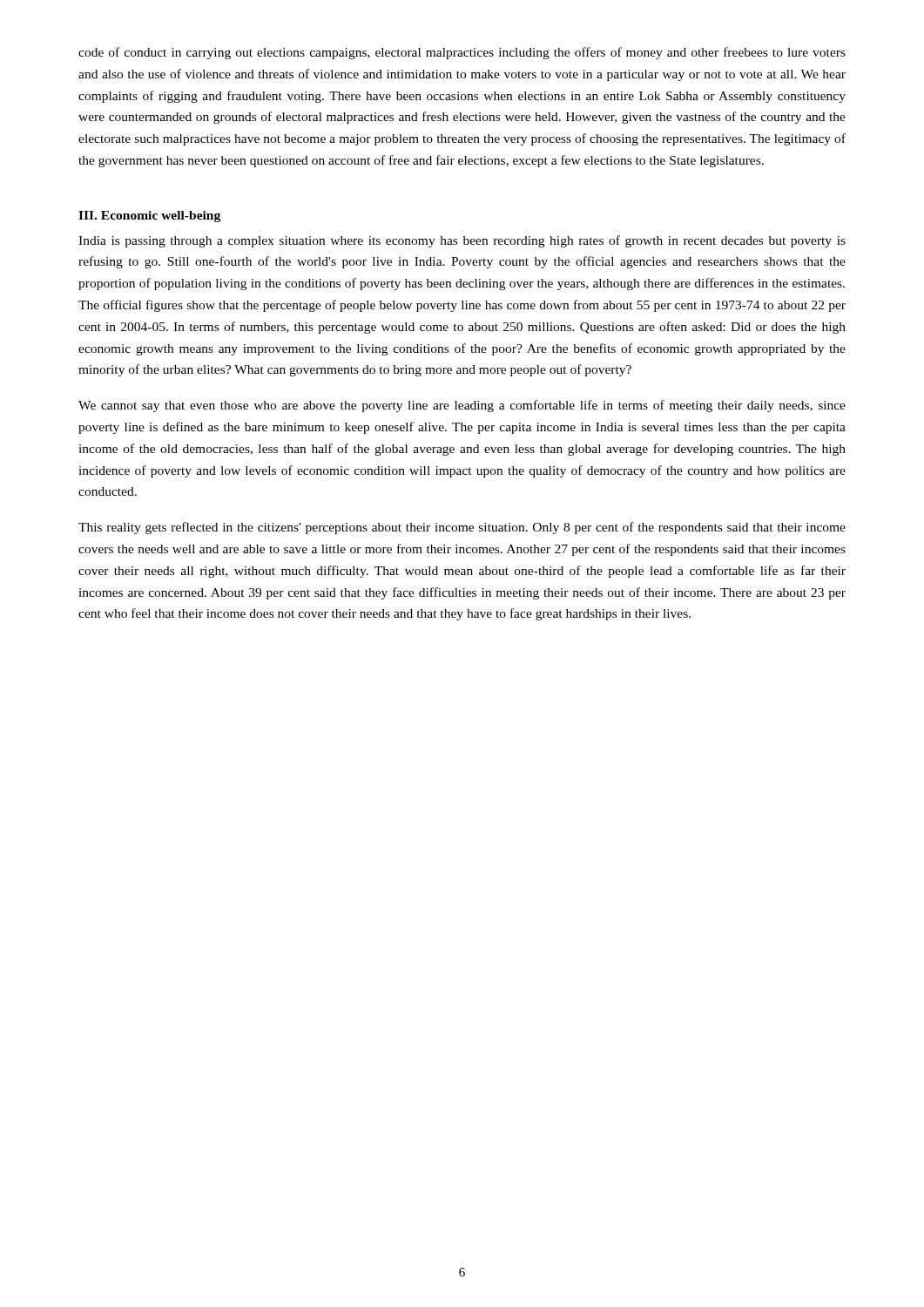The height and width of the screenshot is (1307, 924).
Task: Click on the text block with the text "code of conduct"
Action: click(462, 107)
